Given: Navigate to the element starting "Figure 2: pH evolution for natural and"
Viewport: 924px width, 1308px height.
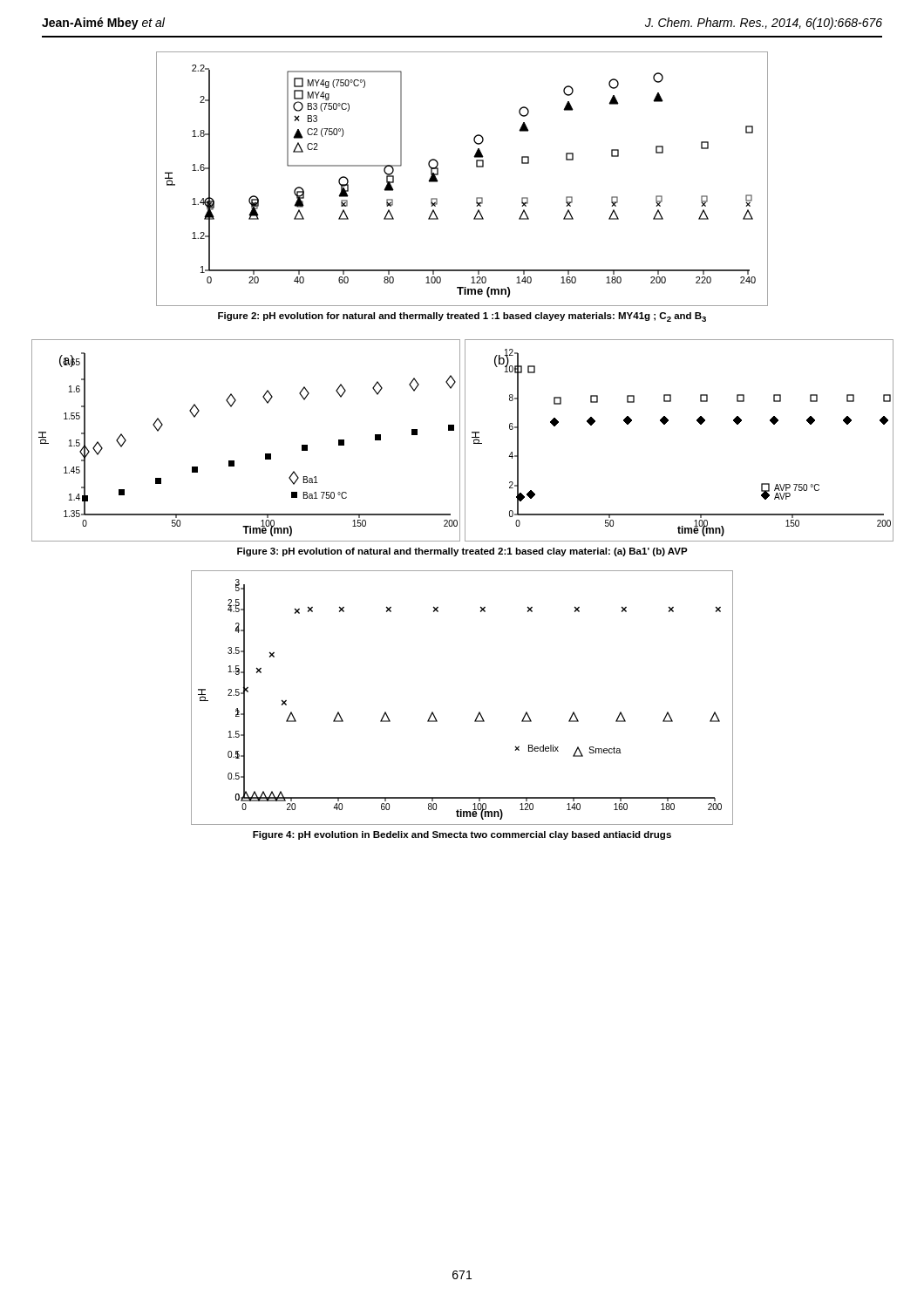Looking at the screenshot, I should click(462, 317).
